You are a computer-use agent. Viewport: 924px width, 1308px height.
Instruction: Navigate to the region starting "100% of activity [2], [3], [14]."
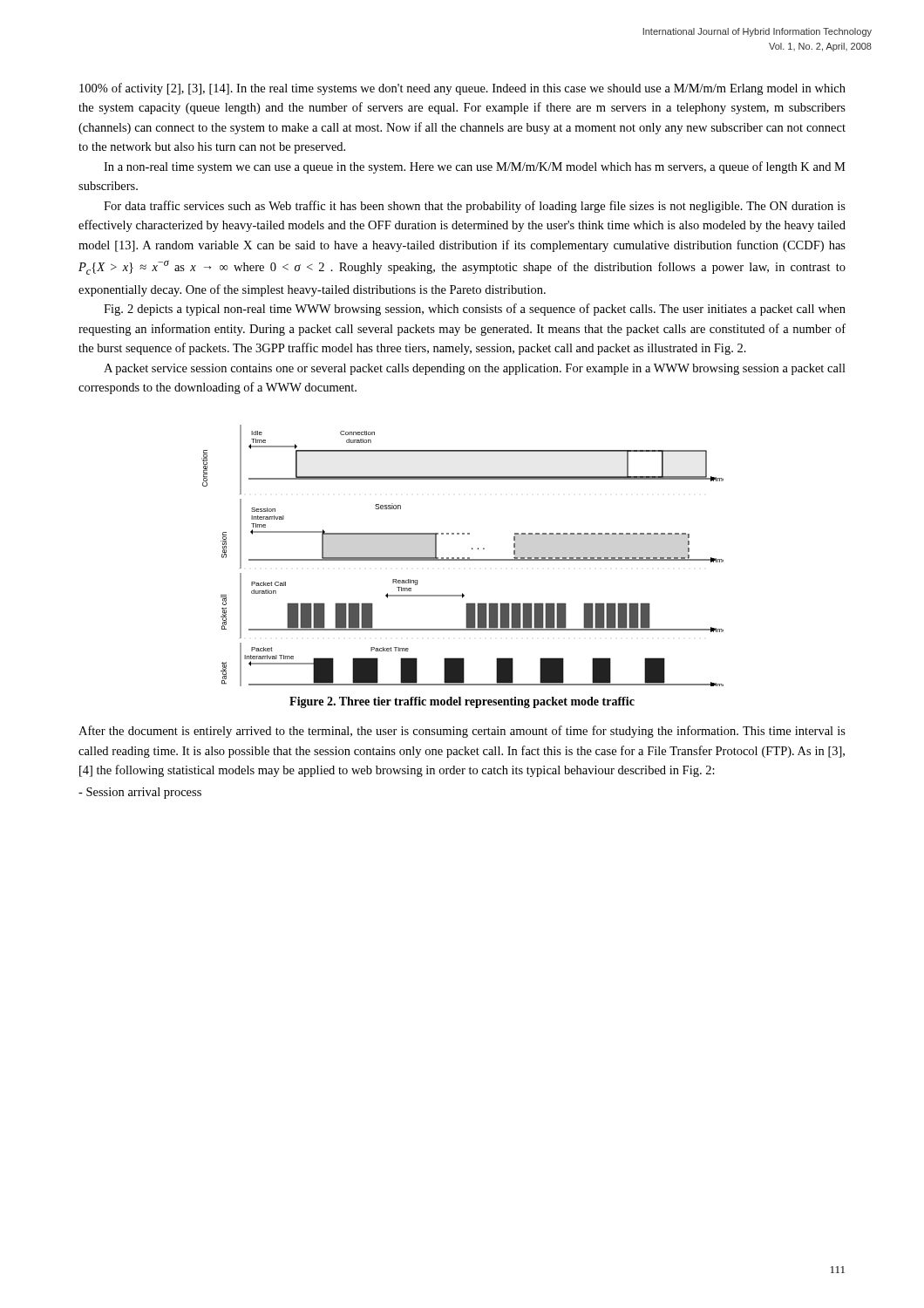coord(462,118)
